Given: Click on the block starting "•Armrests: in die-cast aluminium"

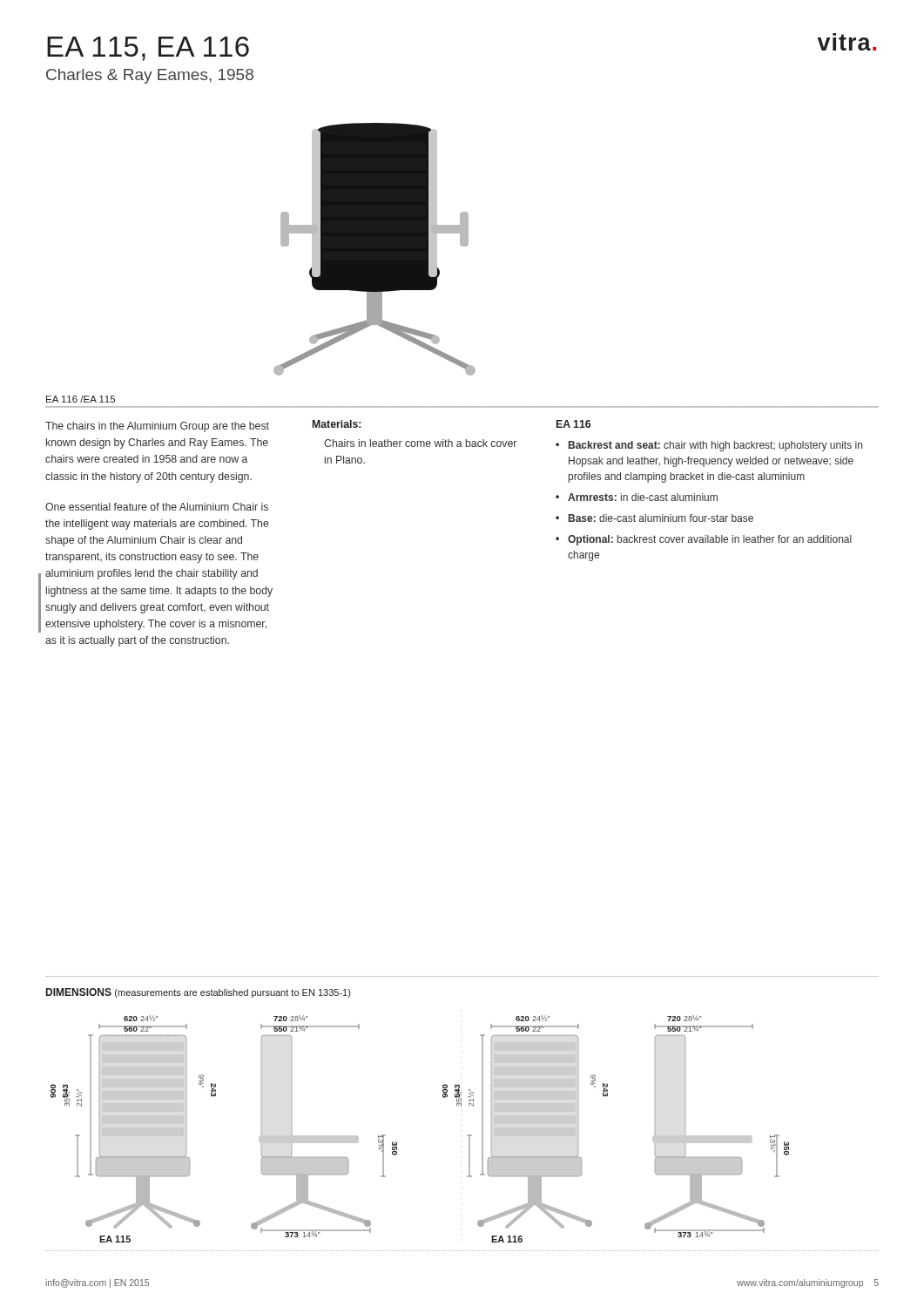Looking at the screenshot, I should pyautogui.click(x=637, y=498).
